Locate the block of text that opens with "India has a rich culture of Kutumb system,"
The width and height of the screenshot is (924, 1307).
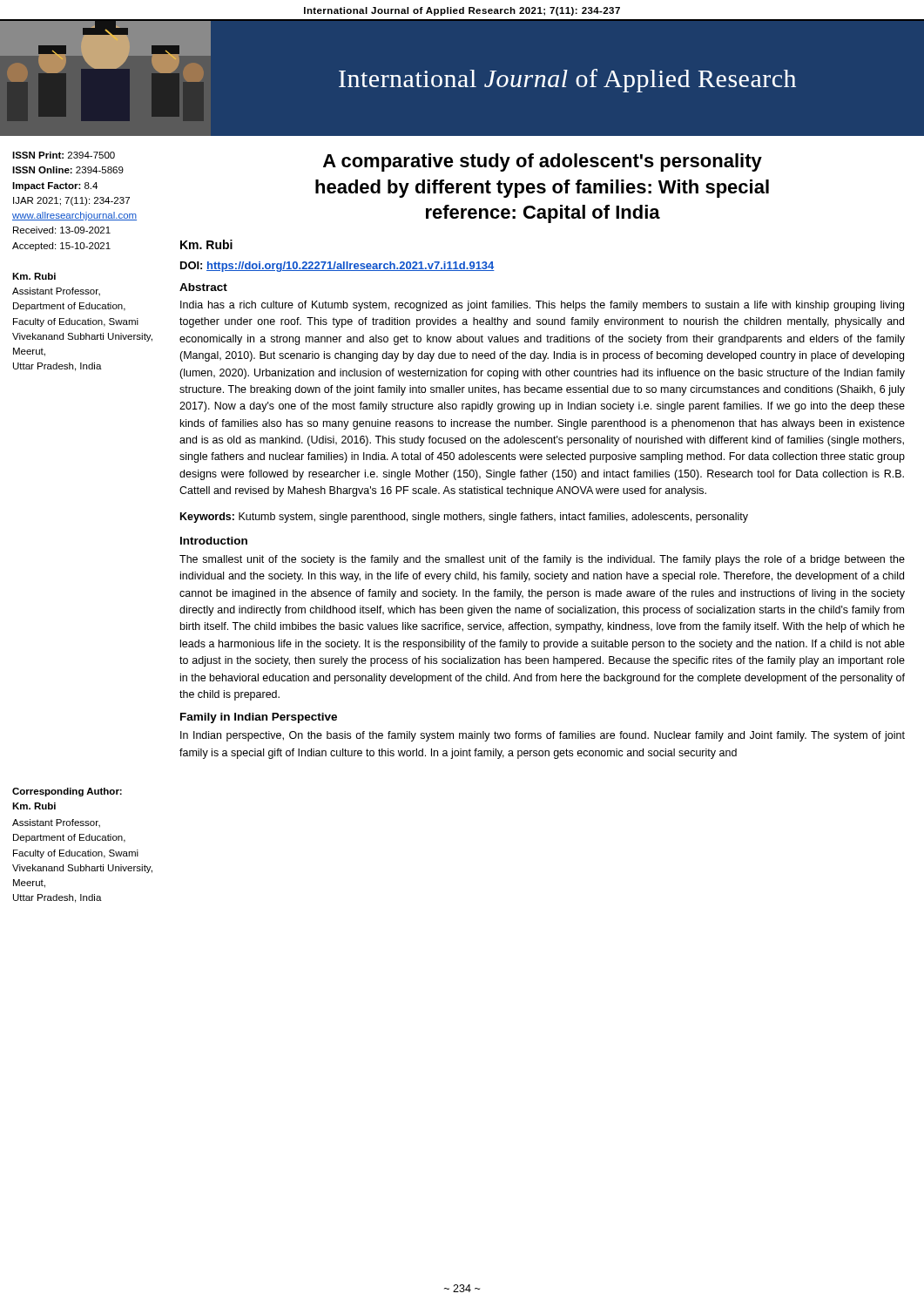tap(542, 398)
